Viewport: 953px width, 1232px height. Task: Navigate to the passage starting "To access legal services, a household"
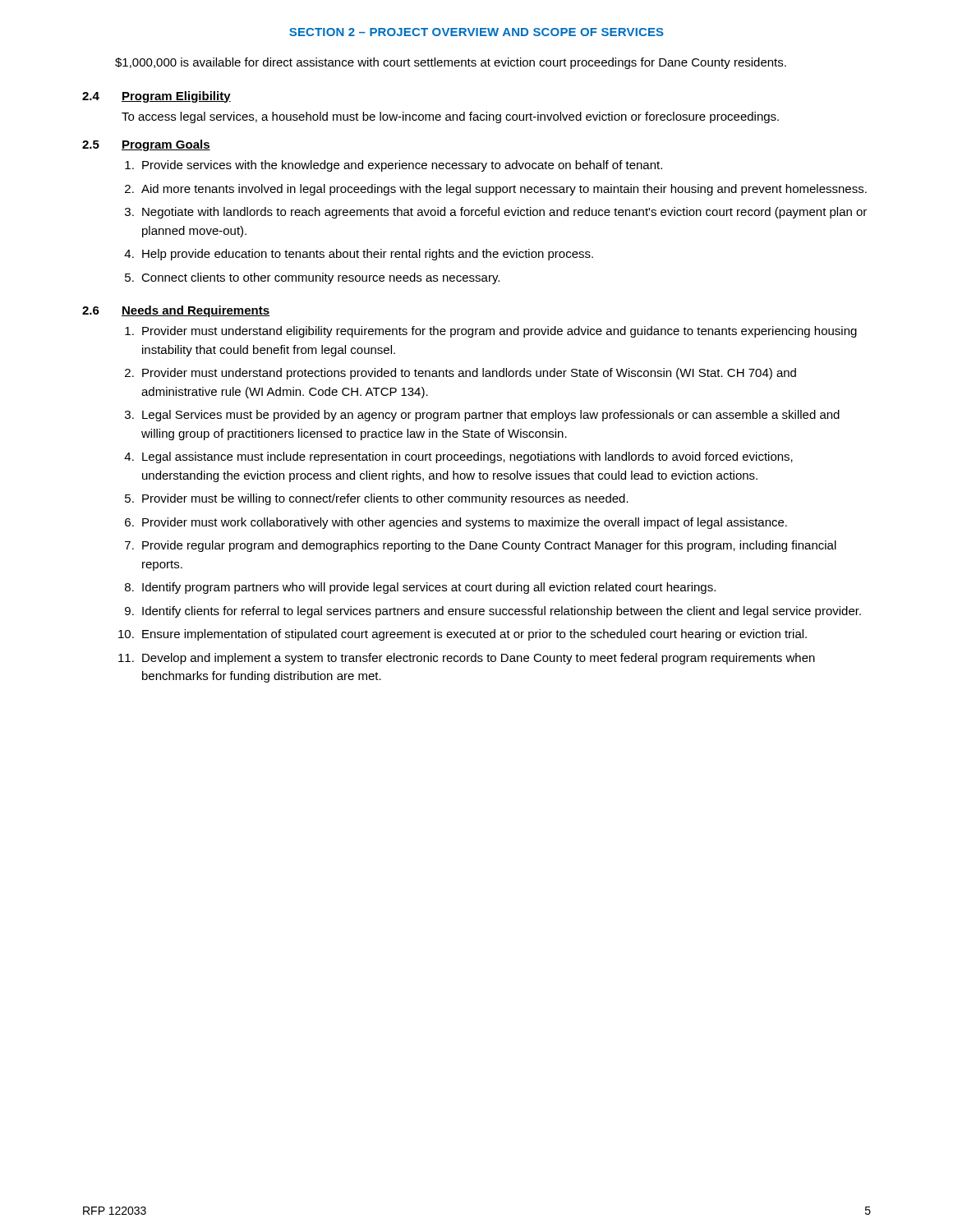tap(451, 116)
